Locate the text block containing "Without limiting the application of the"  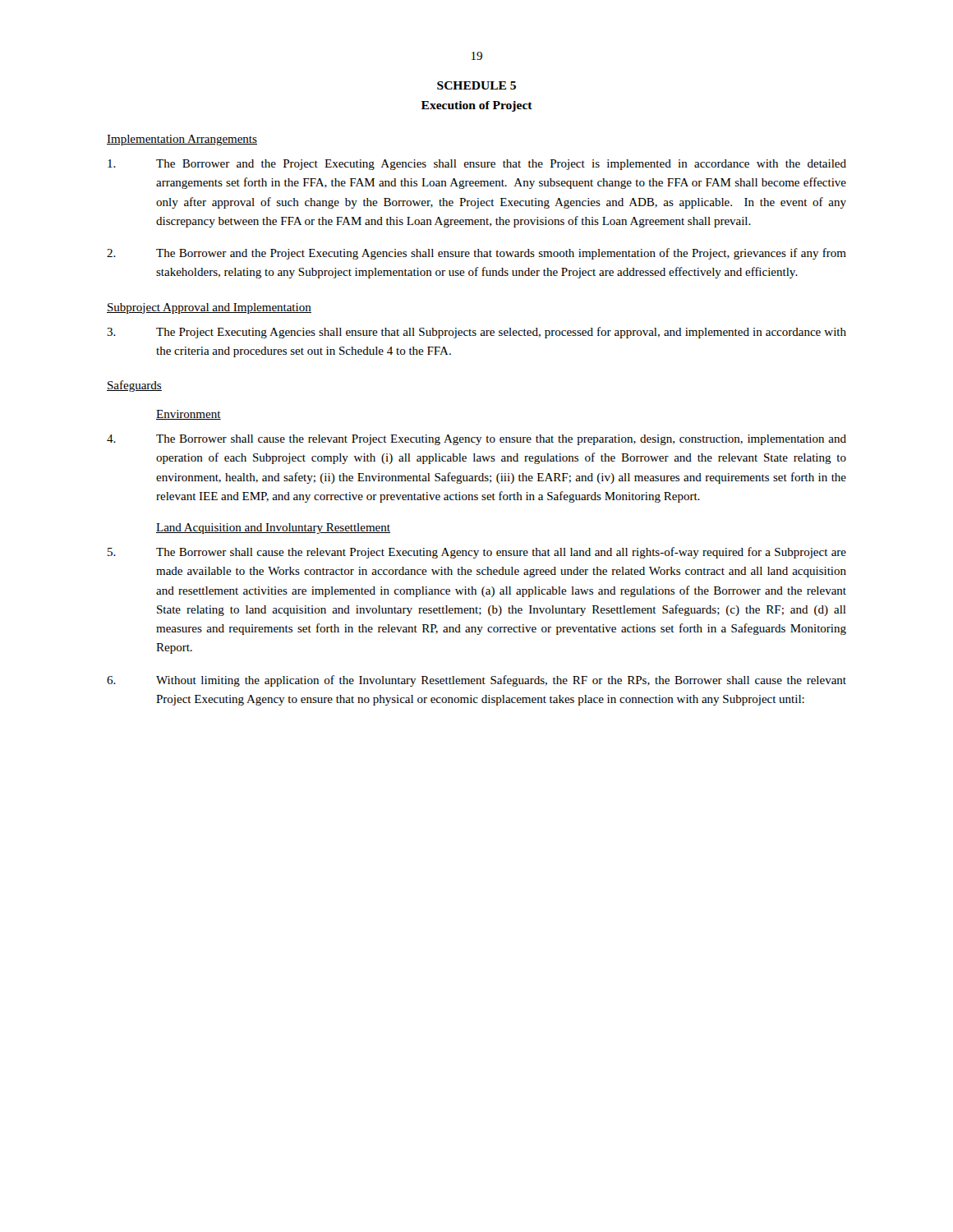pos(476,690)
